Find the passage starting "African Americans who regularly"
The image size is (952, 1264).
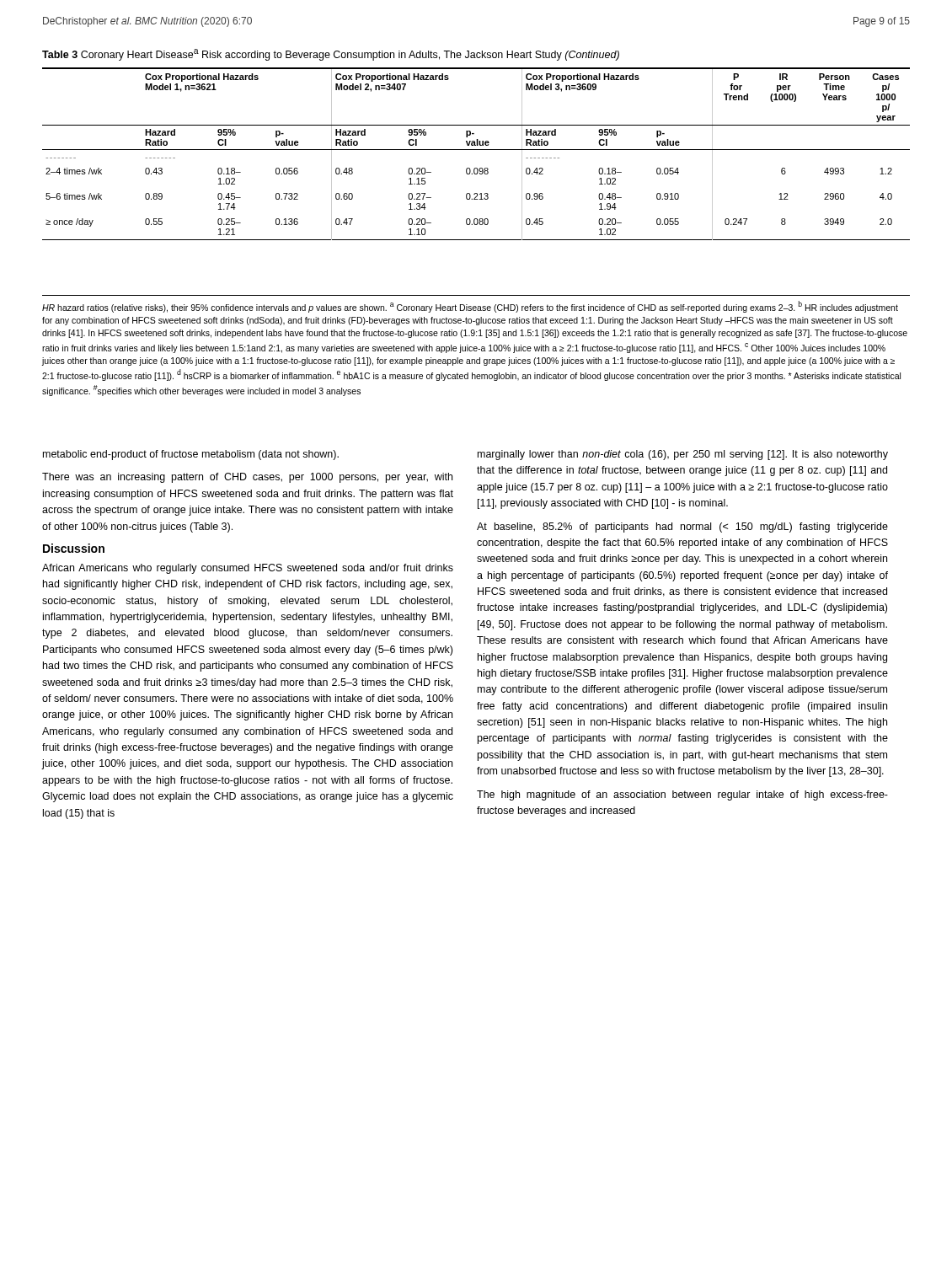[x=248, y=690]
